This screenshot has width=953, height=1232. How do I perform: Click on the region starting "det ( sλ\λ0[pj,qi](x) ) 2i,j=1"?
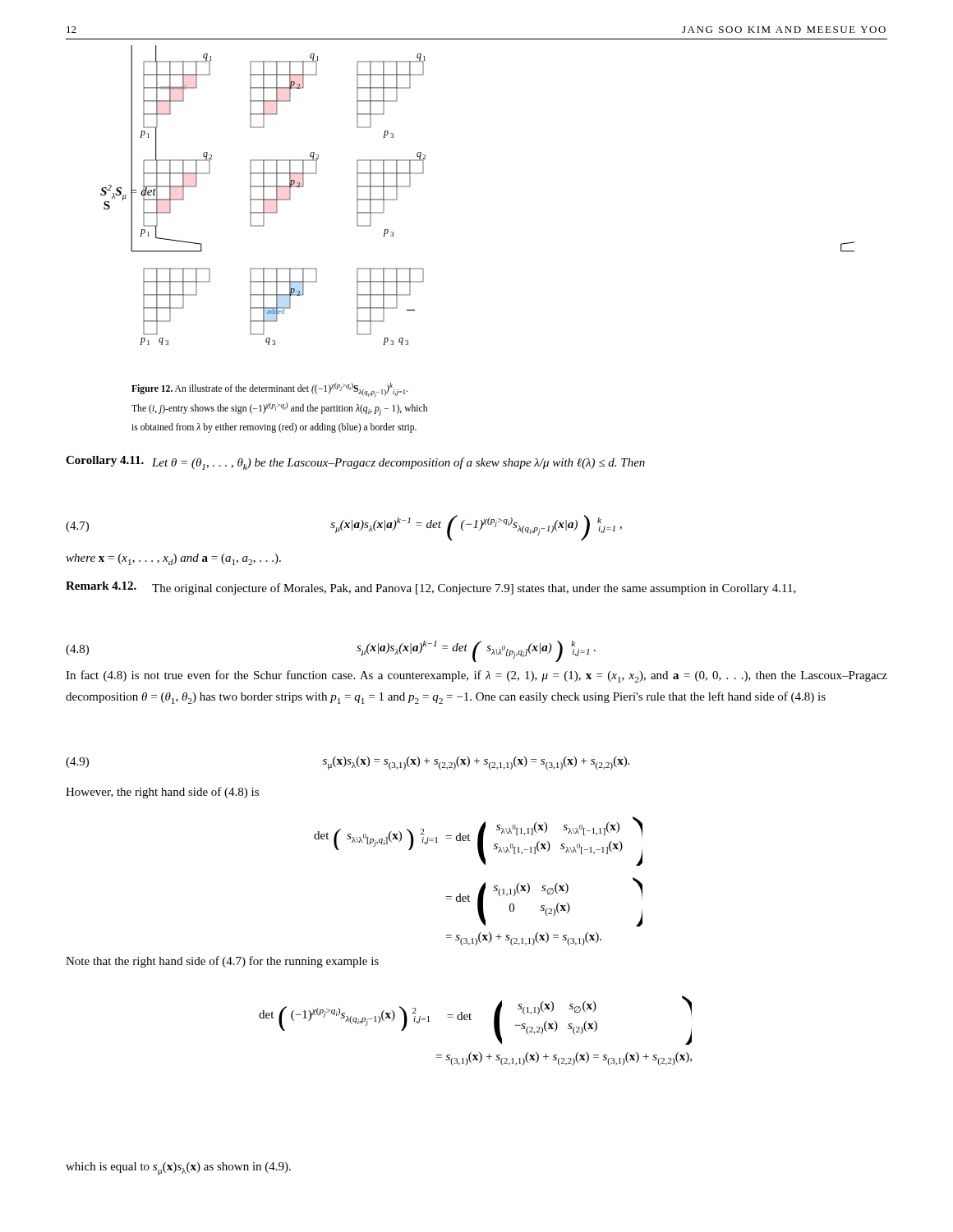pyautogui.click(x=481, y=877)
